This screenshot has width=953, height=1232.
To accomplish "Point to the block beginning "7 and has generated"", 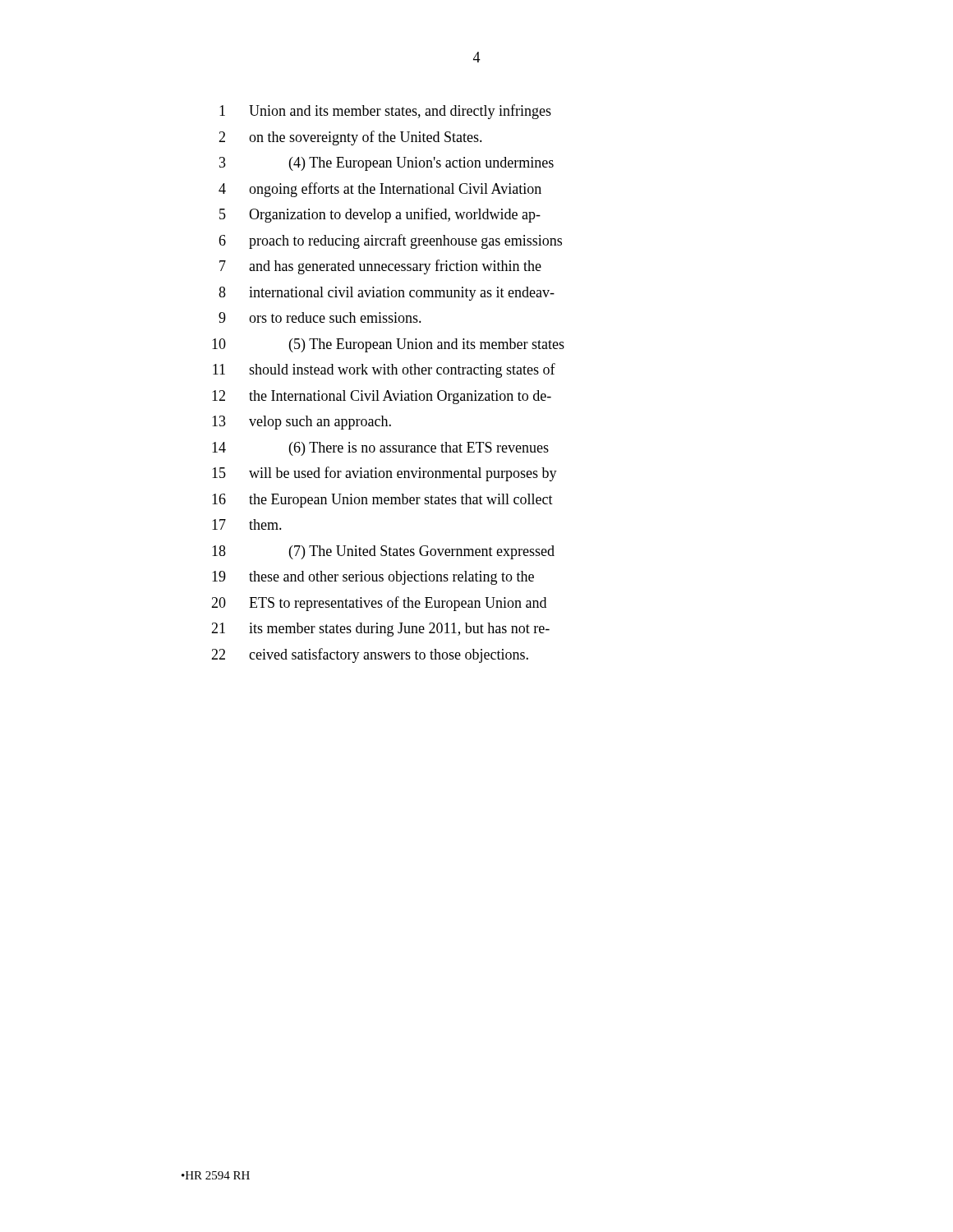I will tap(493, 267).
